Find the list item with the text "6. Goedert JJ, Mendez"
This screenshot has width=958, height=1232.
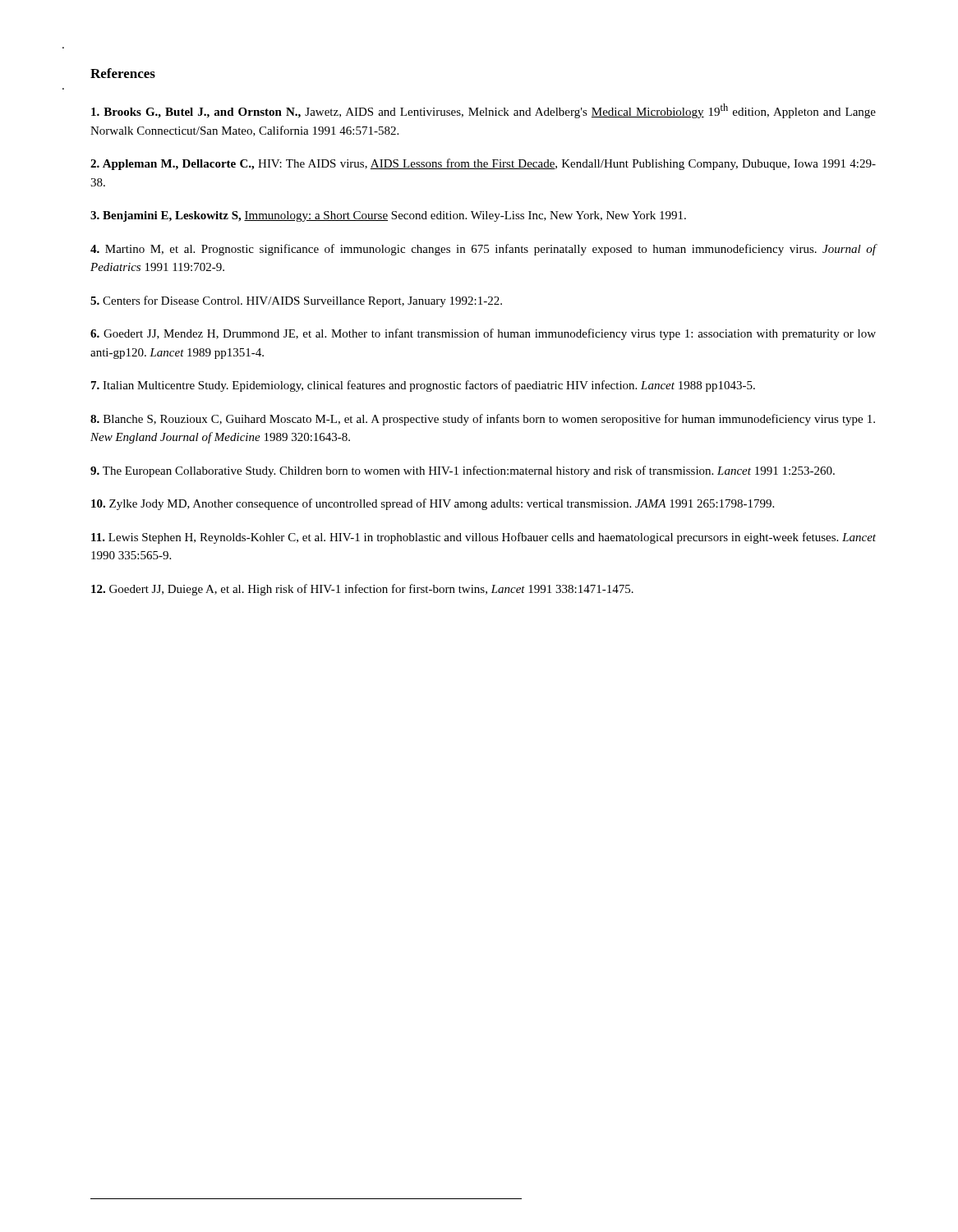tap(483, 343)
